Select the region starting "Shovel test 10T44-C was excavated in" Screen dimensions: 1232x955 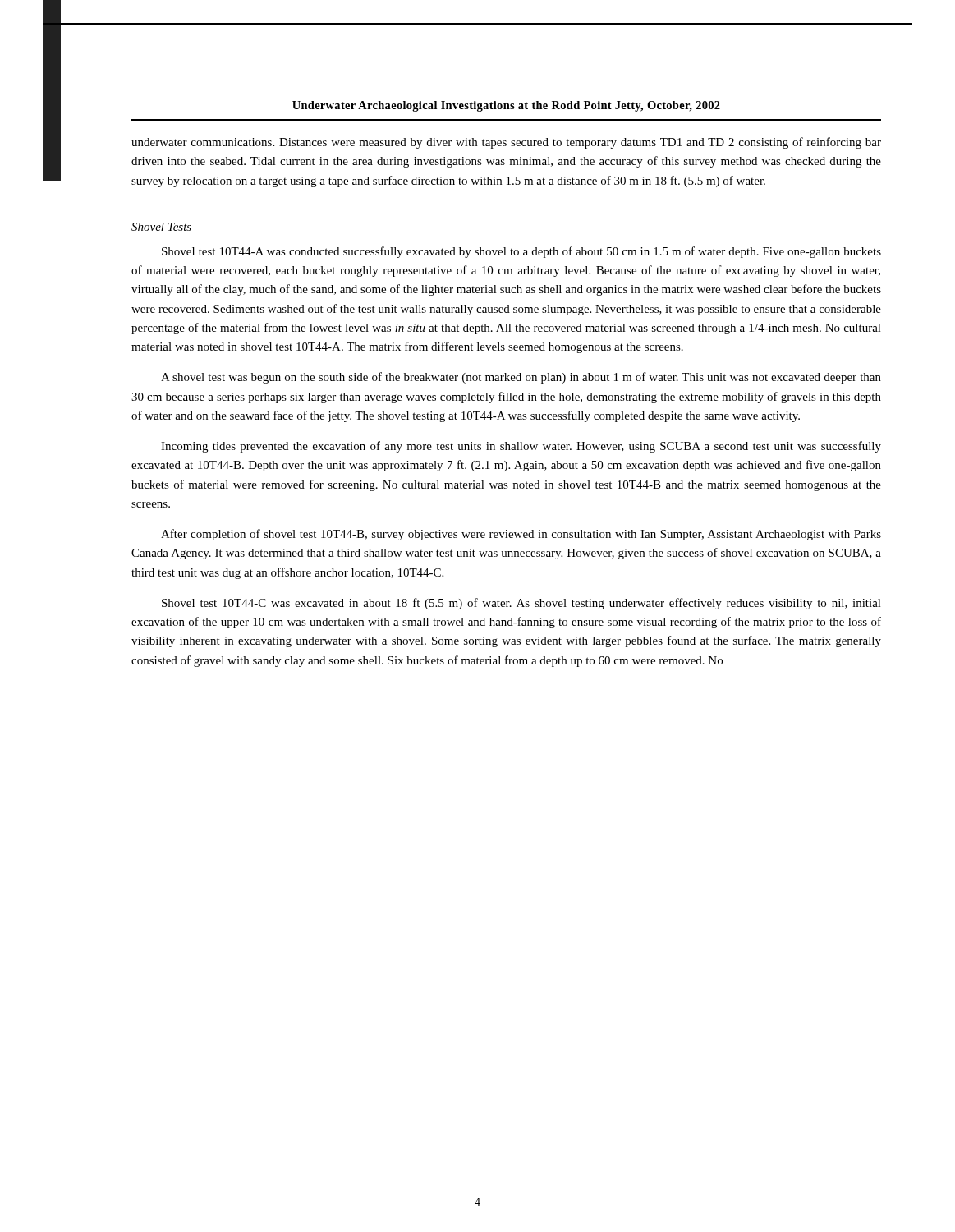506,631
